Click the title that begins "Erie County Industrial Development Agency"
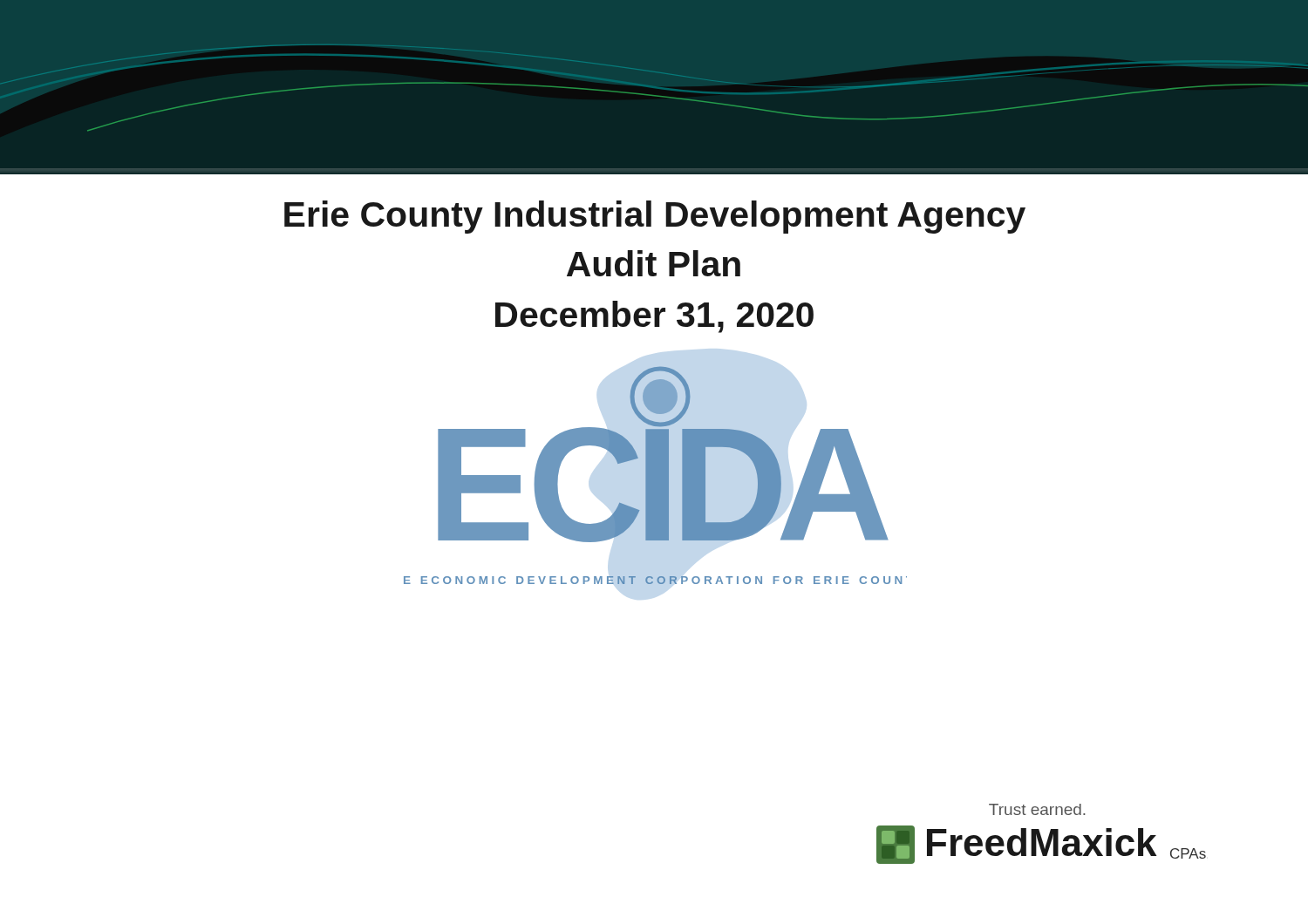 (x=654, y=265)
